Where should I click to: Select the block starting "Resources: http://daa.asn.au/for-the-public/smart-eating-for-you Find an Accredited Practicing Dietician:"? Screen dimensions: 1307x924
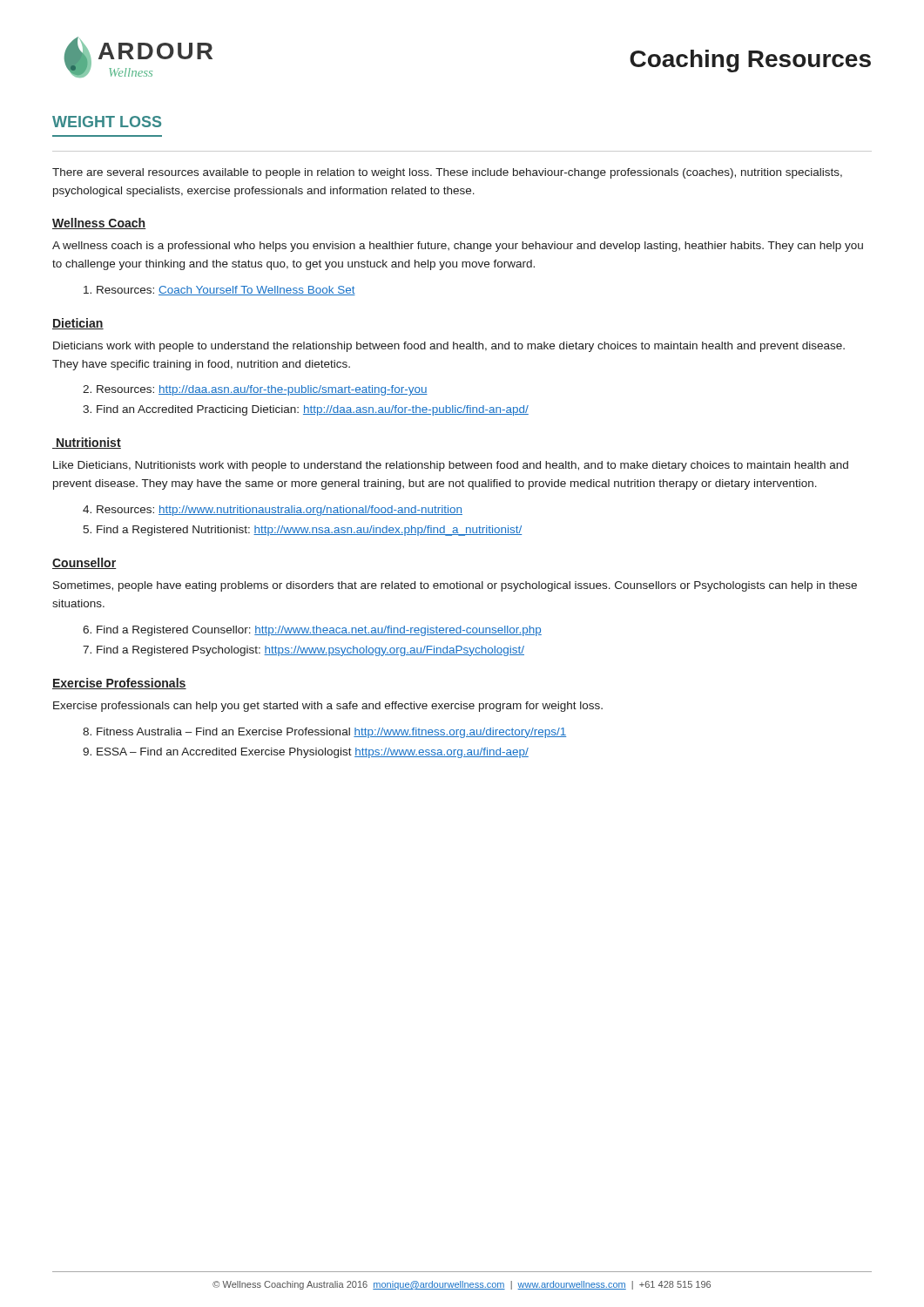pos(462,400)
